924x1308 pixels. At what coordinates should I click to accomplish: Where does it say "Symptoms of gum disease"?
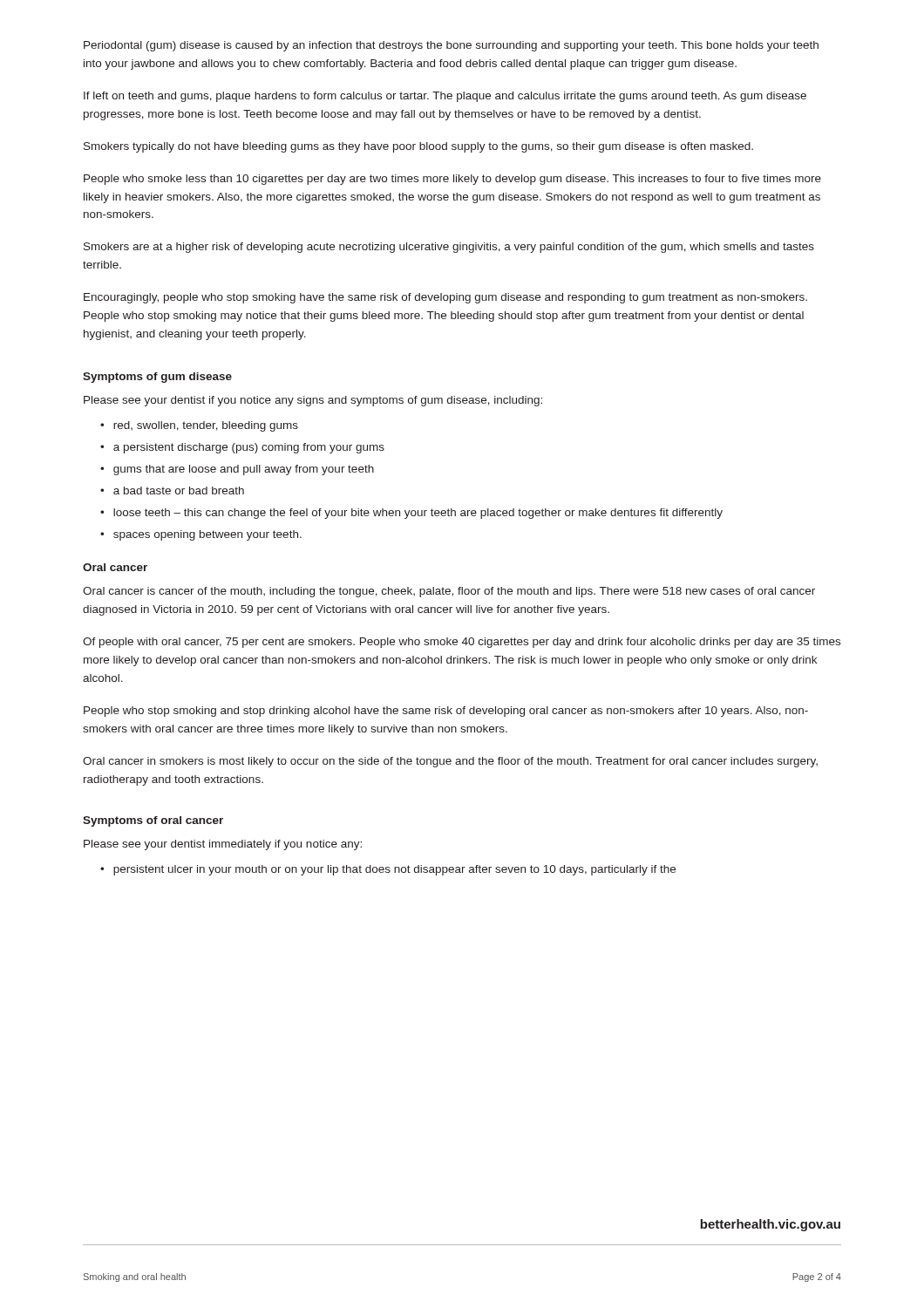(157, 376)
